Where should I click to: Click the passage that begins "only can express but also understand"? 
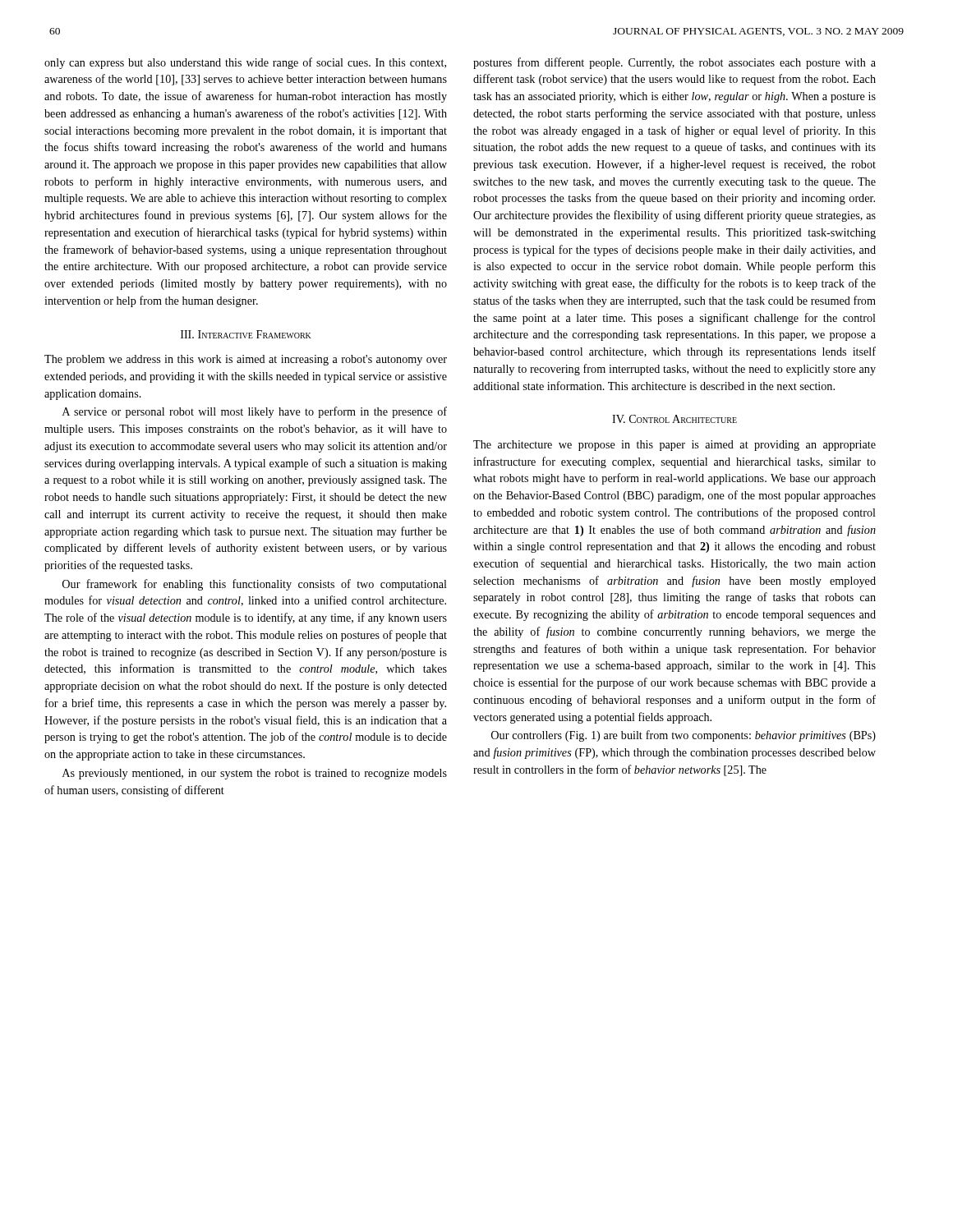(x=246, y=182)
